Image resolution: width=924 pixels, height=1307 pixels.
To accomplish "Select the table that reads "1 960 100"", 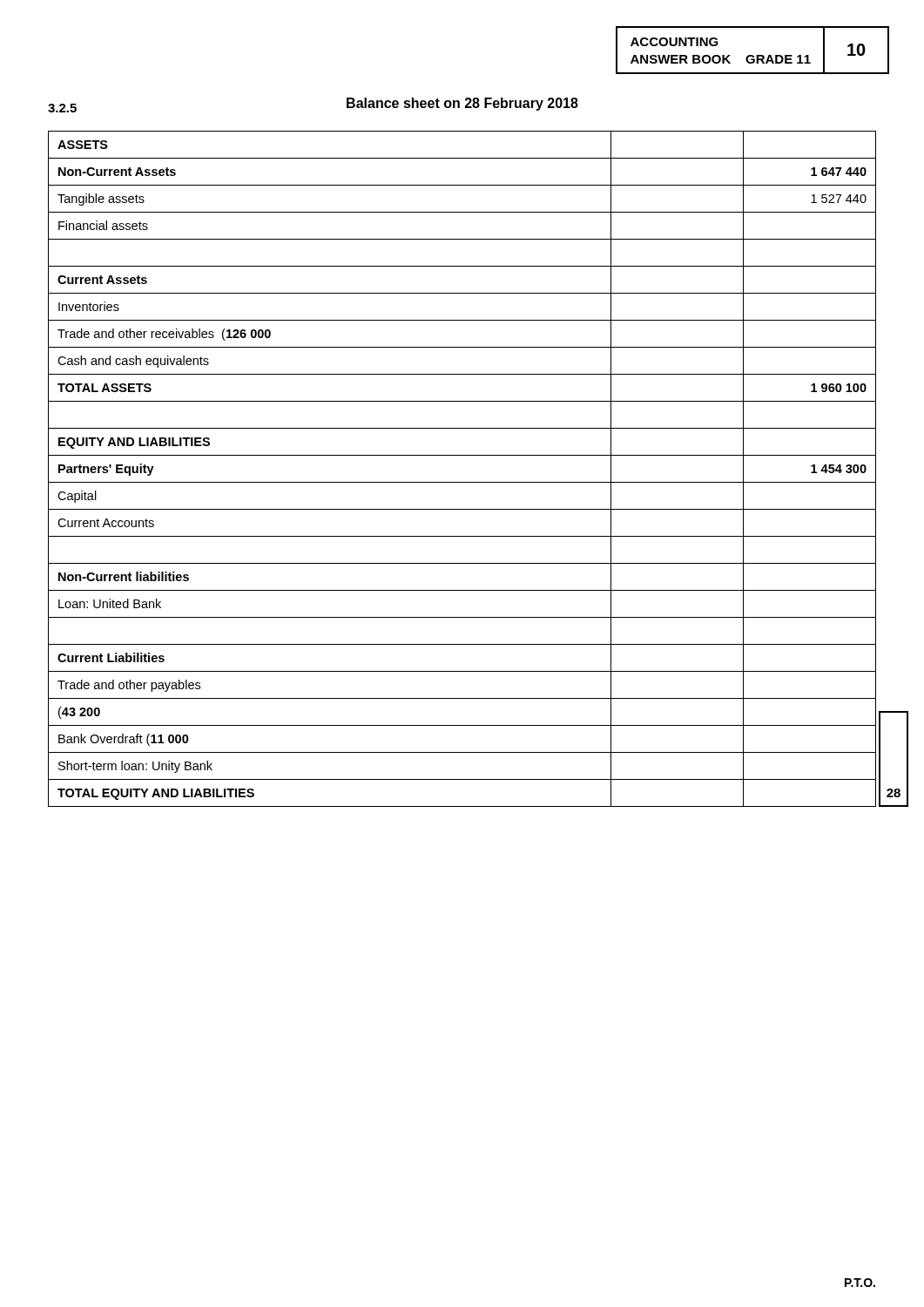I will (x=462, y=469).
